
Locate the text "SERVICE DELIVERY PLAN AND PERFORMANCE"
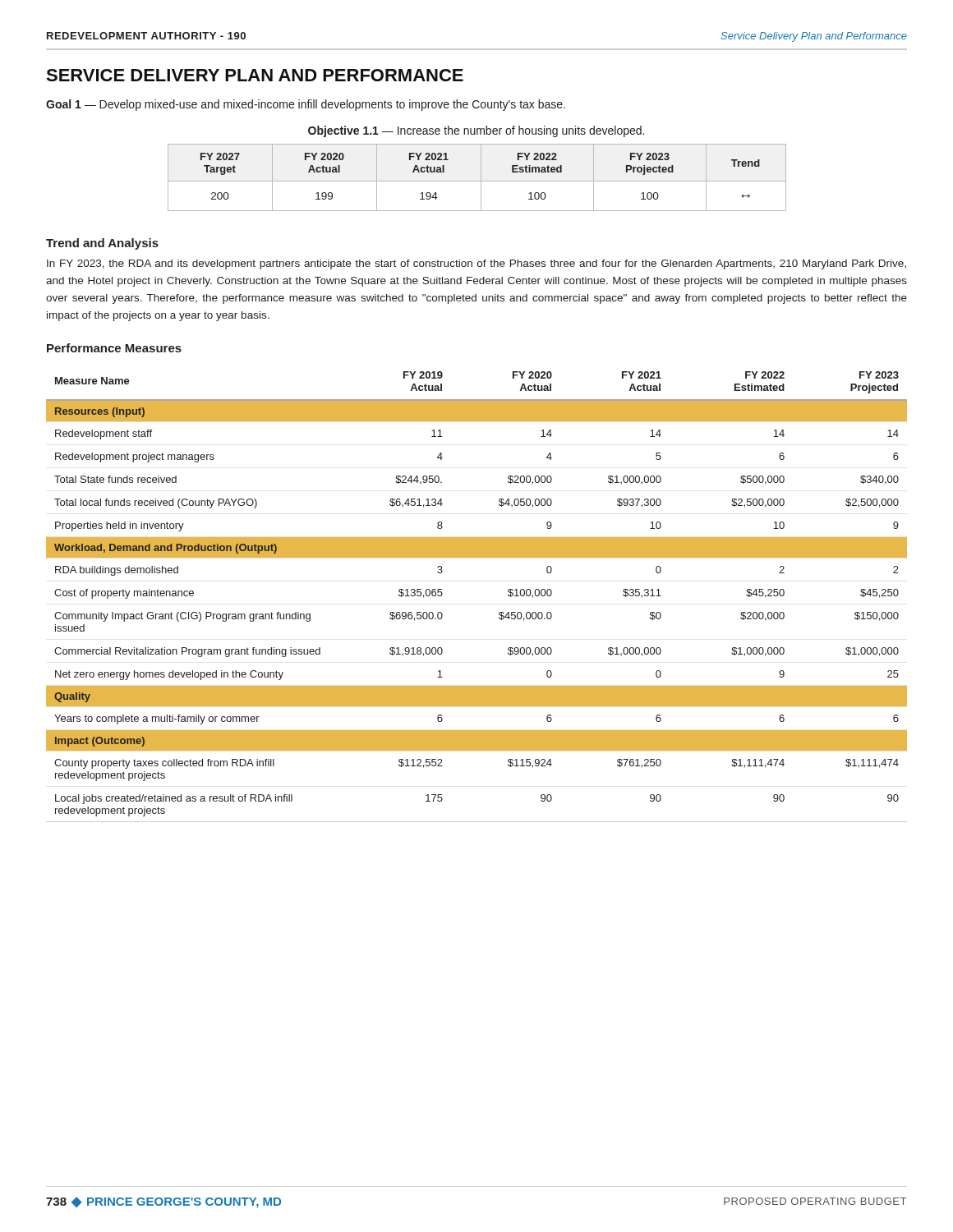(x=255, y=75)
